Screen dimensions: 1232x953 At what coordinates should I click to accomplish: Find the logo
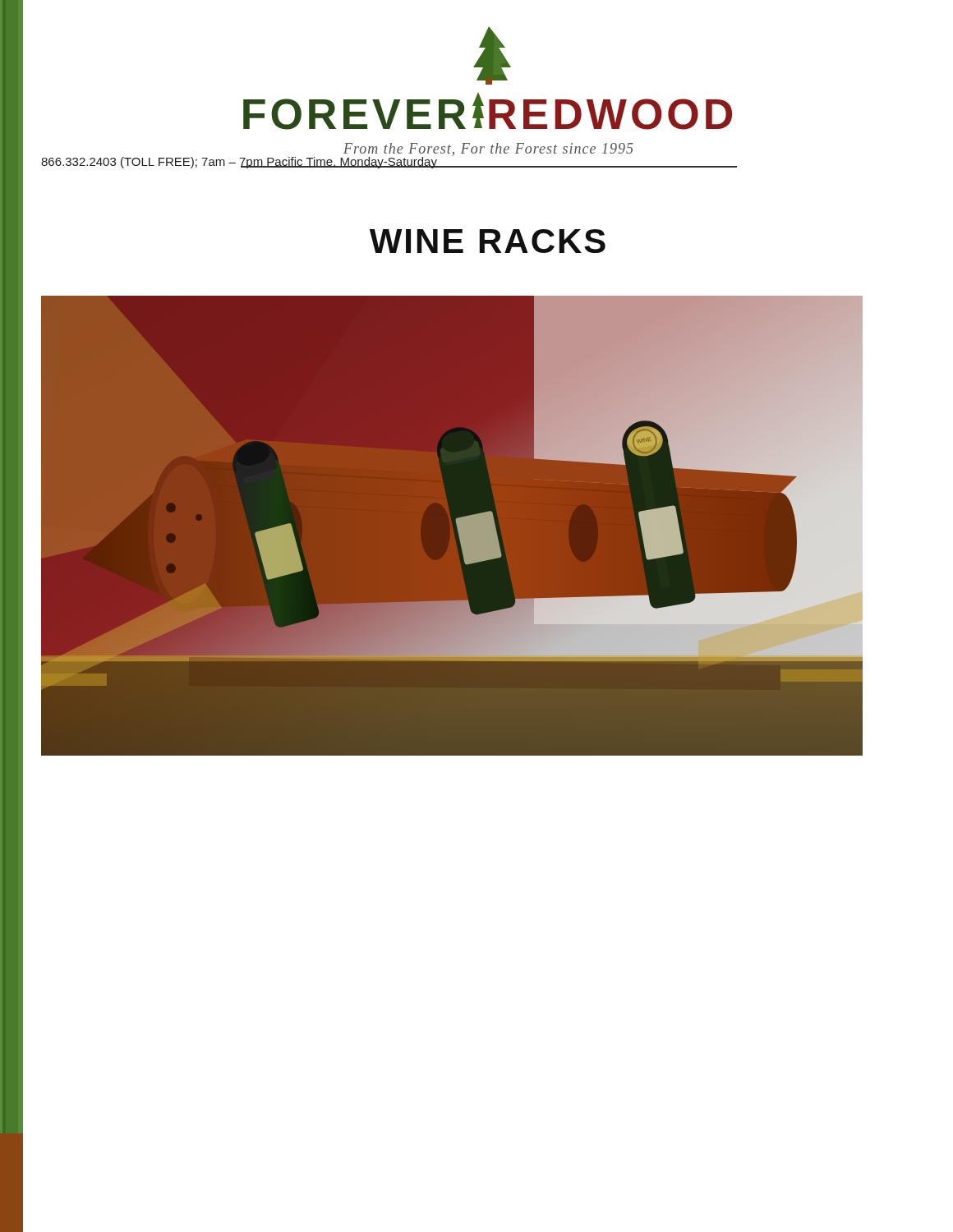(x=489, y=101)
